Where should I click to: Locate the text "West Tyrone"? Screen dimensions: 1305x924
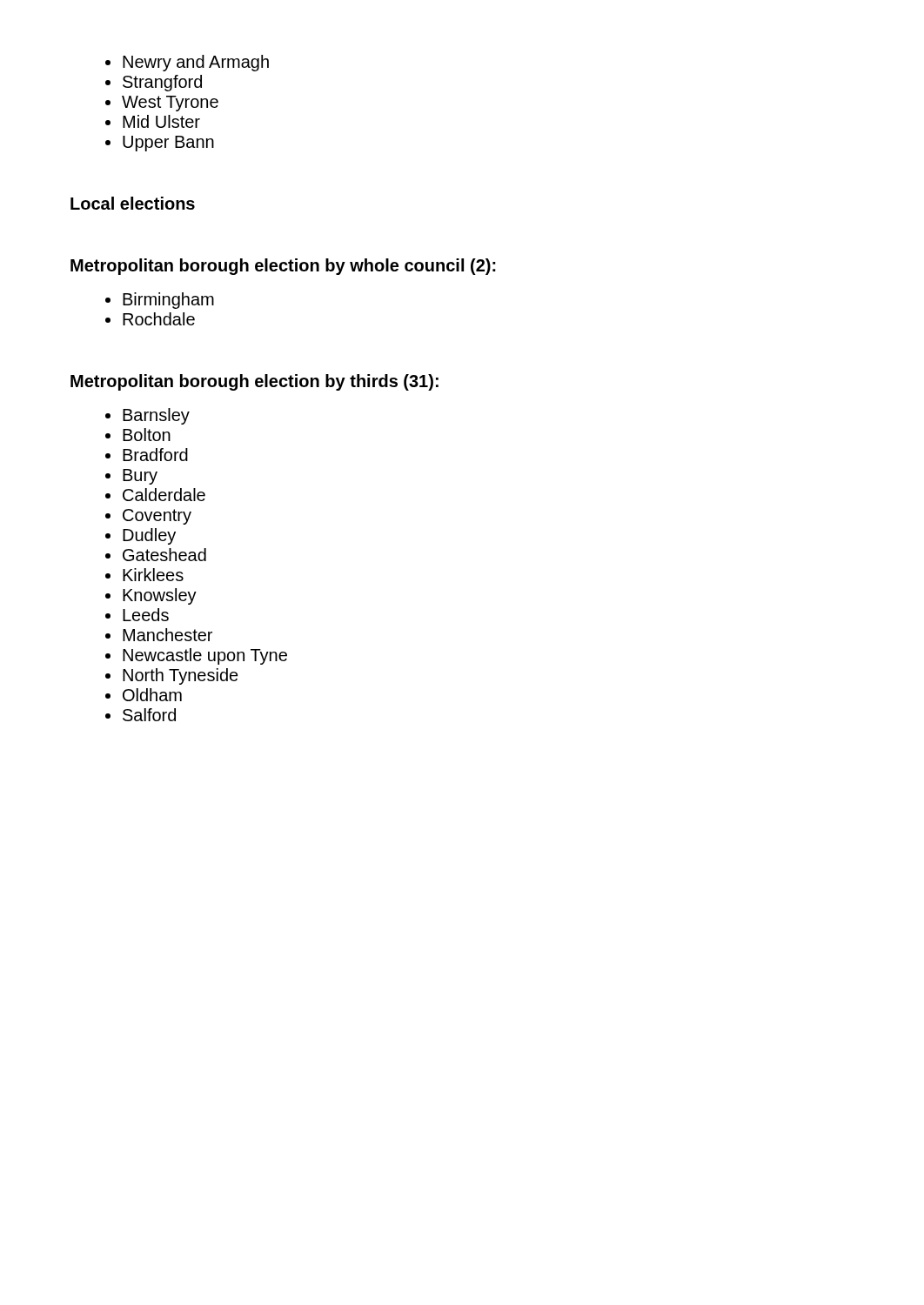pyautogui.click(x=170, y=102)
